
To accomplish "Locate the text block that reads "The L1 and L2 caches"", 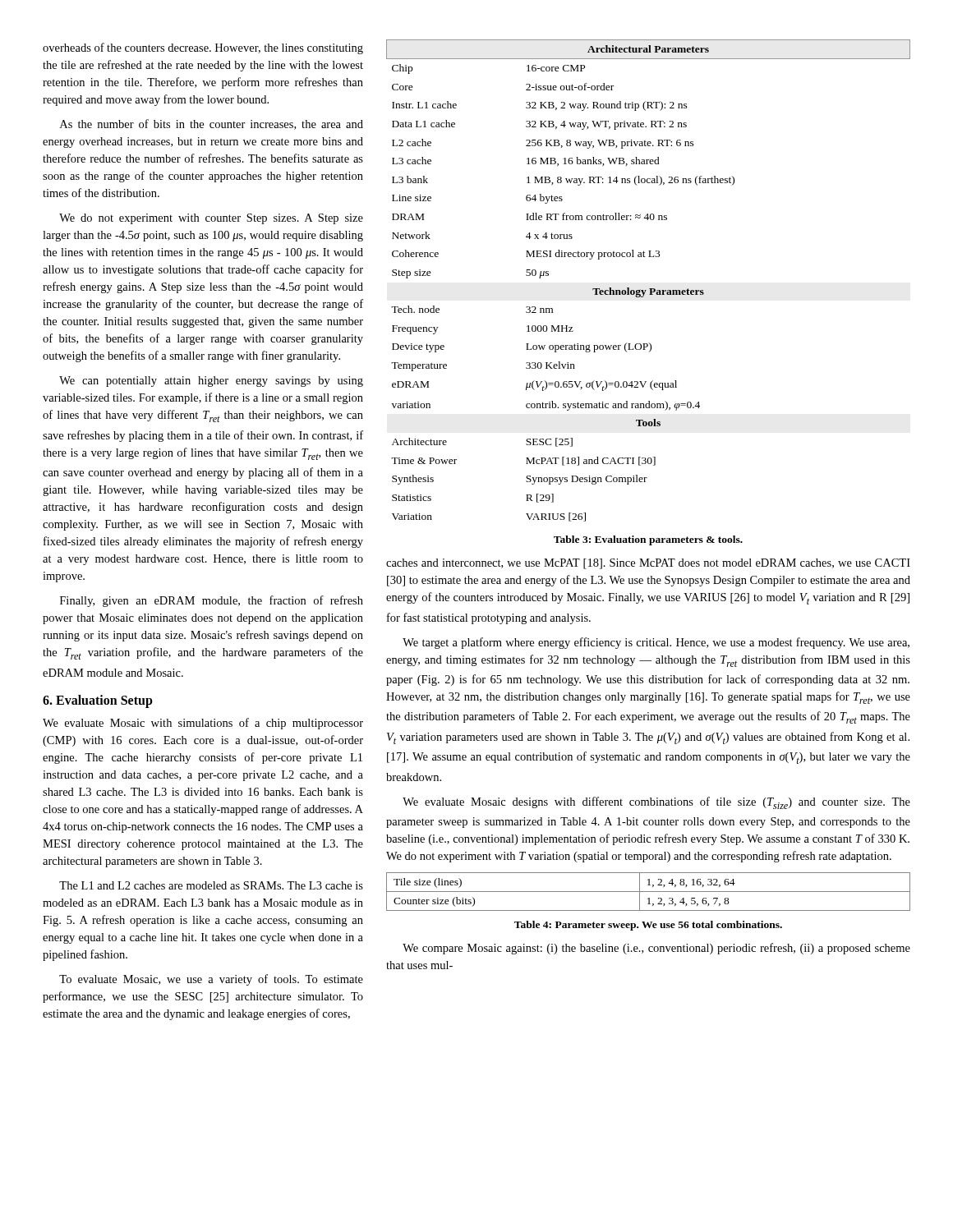I will [x=203, y=920].
